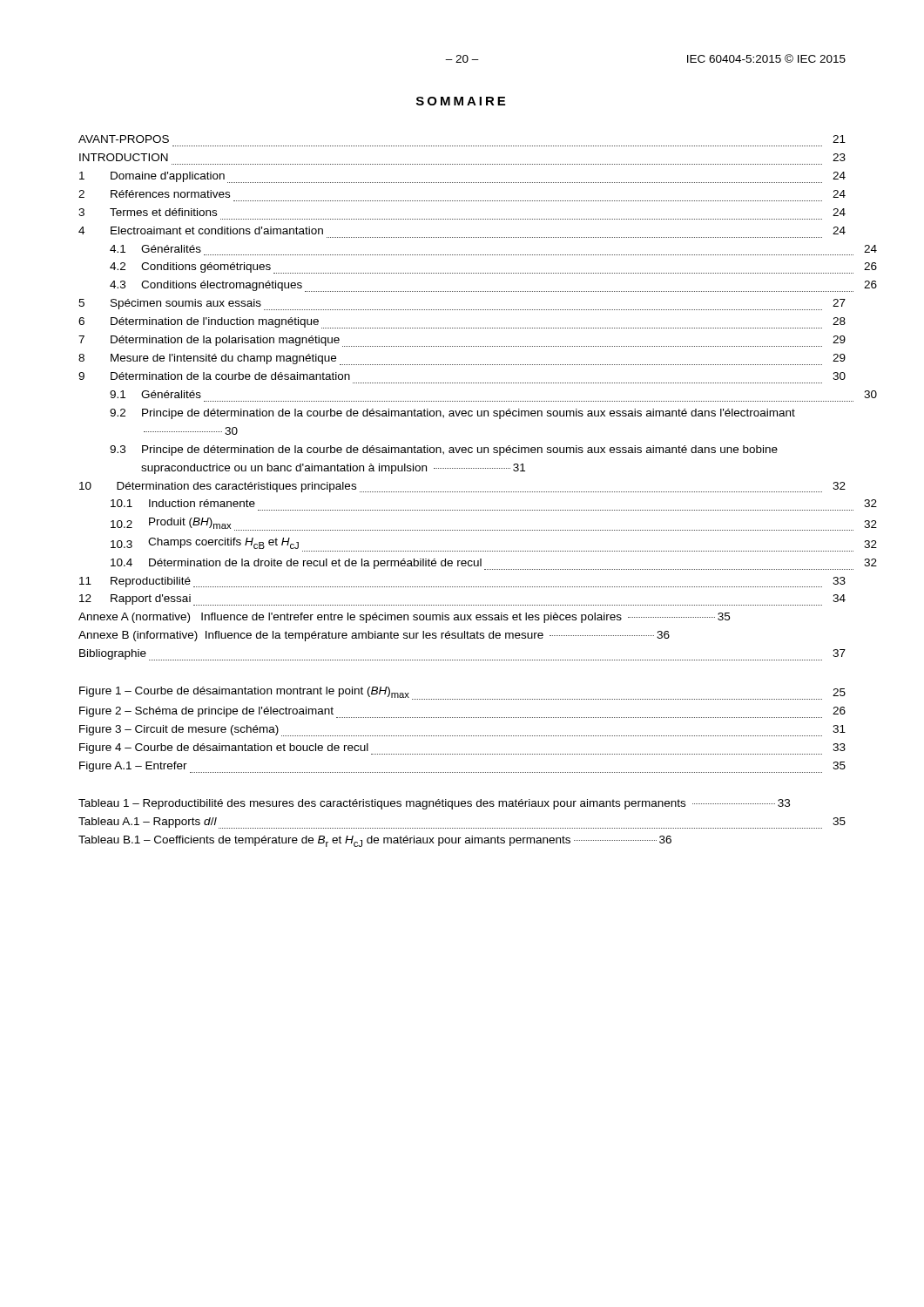Viewport: 924px width, 1307px height.
Task: Find the block on this page that starts "3 Termes et définitions"
Action: (x=462, y=213)
